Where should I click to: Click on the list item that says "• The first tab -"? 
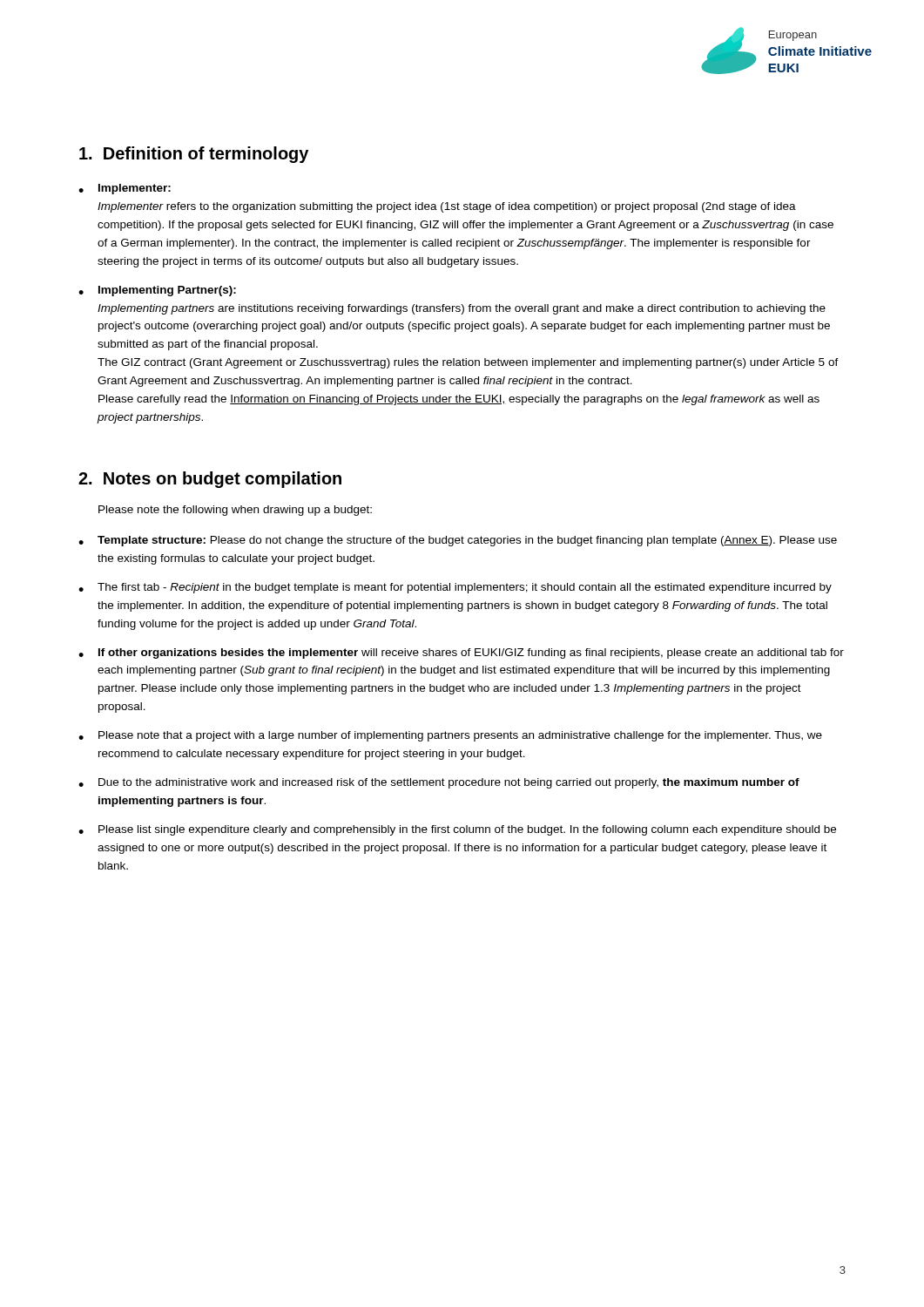point(462,606)
